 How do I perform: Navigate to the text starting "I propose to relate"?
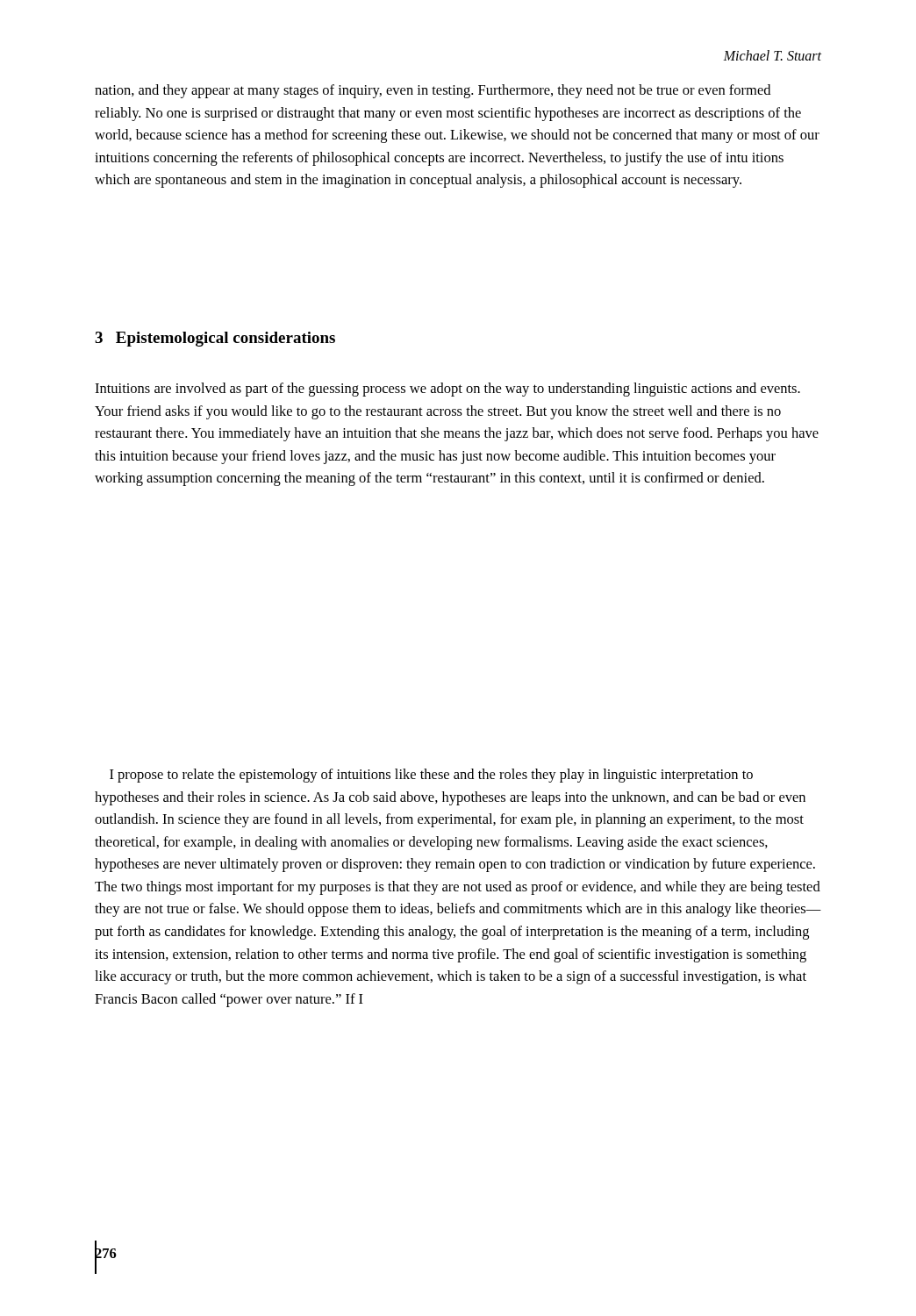(458, 886)
